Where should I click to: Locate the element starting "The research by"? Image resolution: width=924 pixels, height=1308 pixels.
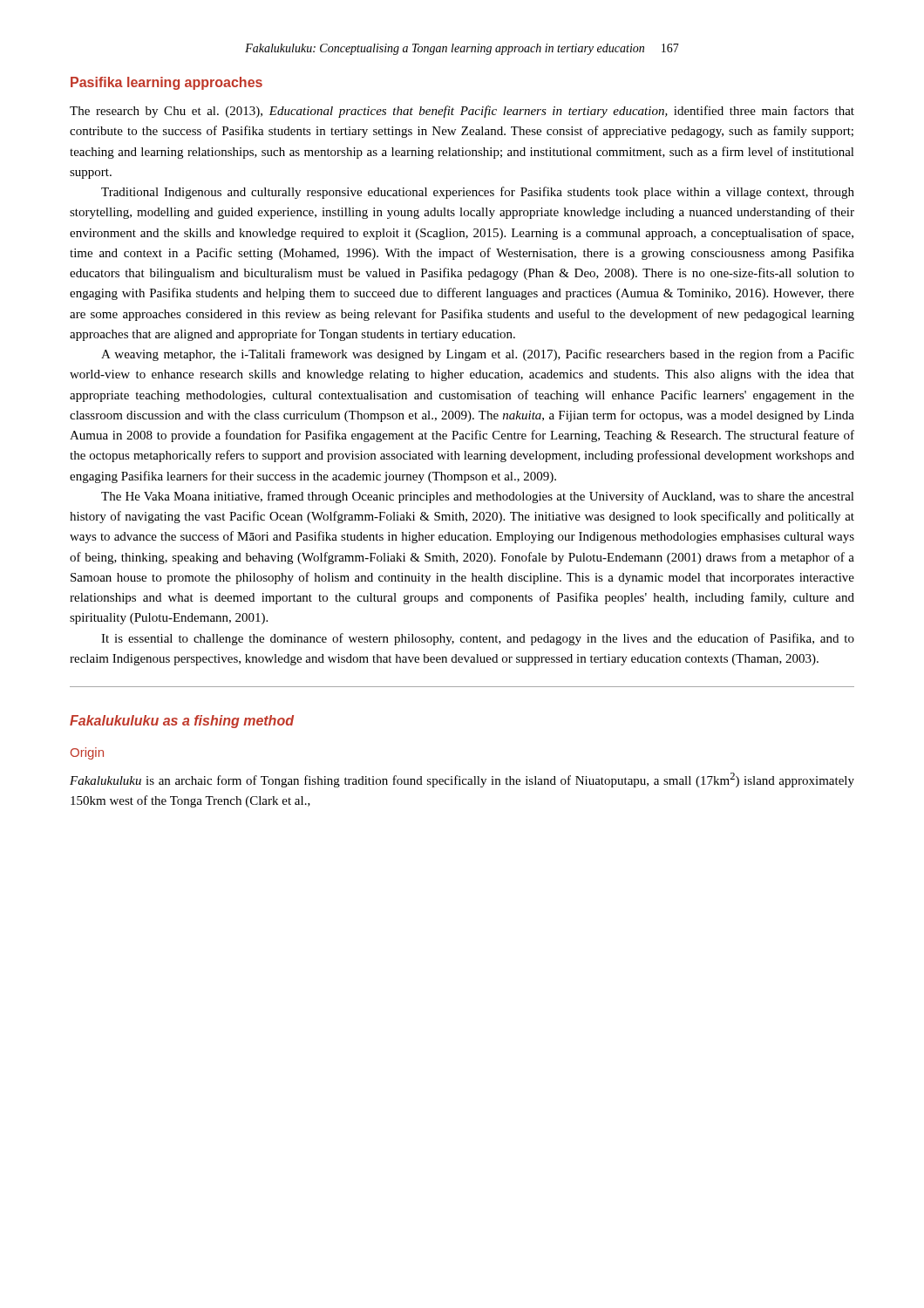pos(462,142)
